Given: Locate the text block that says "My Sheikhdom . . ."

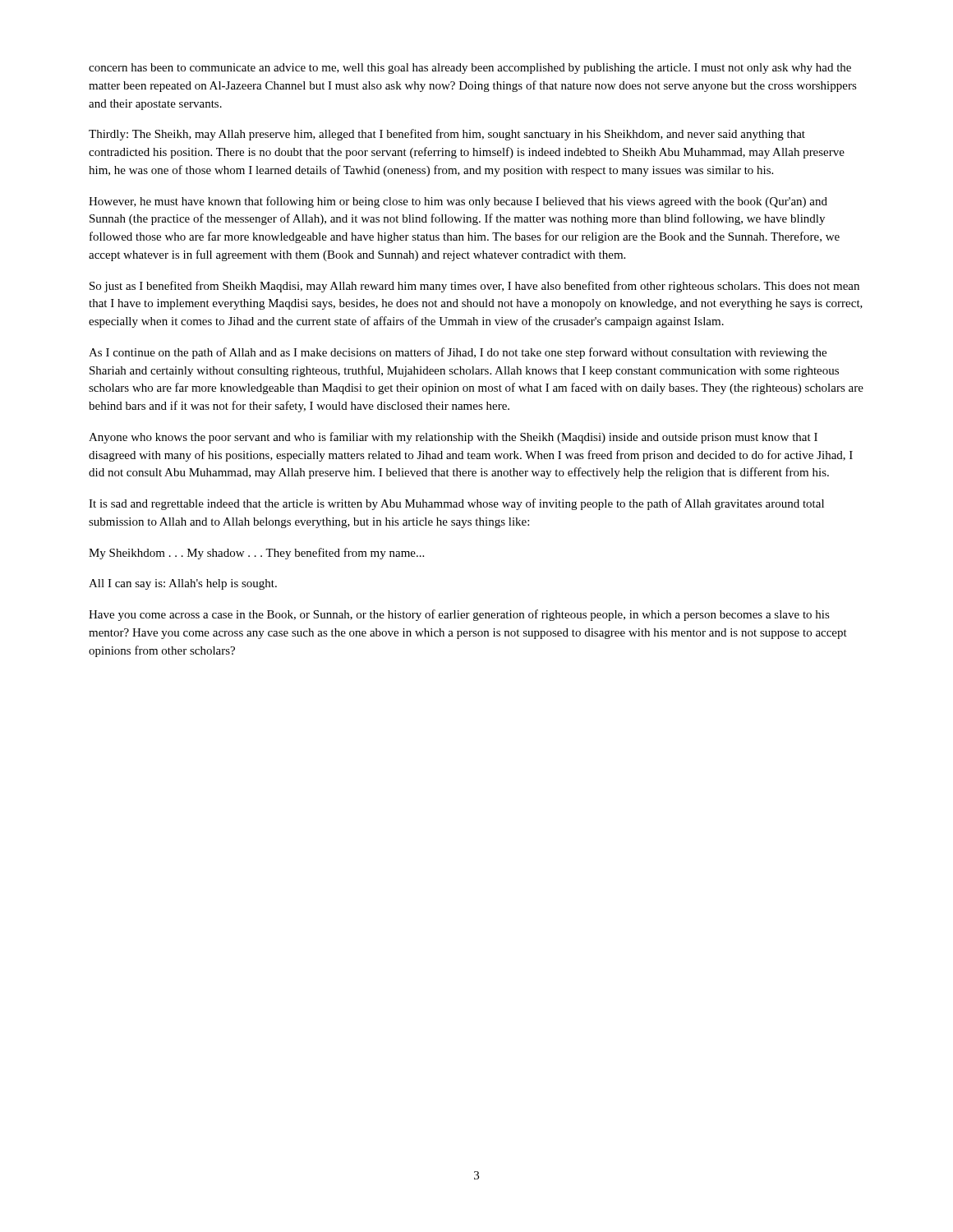Looking at the screenshot, I should coord(257,552).
